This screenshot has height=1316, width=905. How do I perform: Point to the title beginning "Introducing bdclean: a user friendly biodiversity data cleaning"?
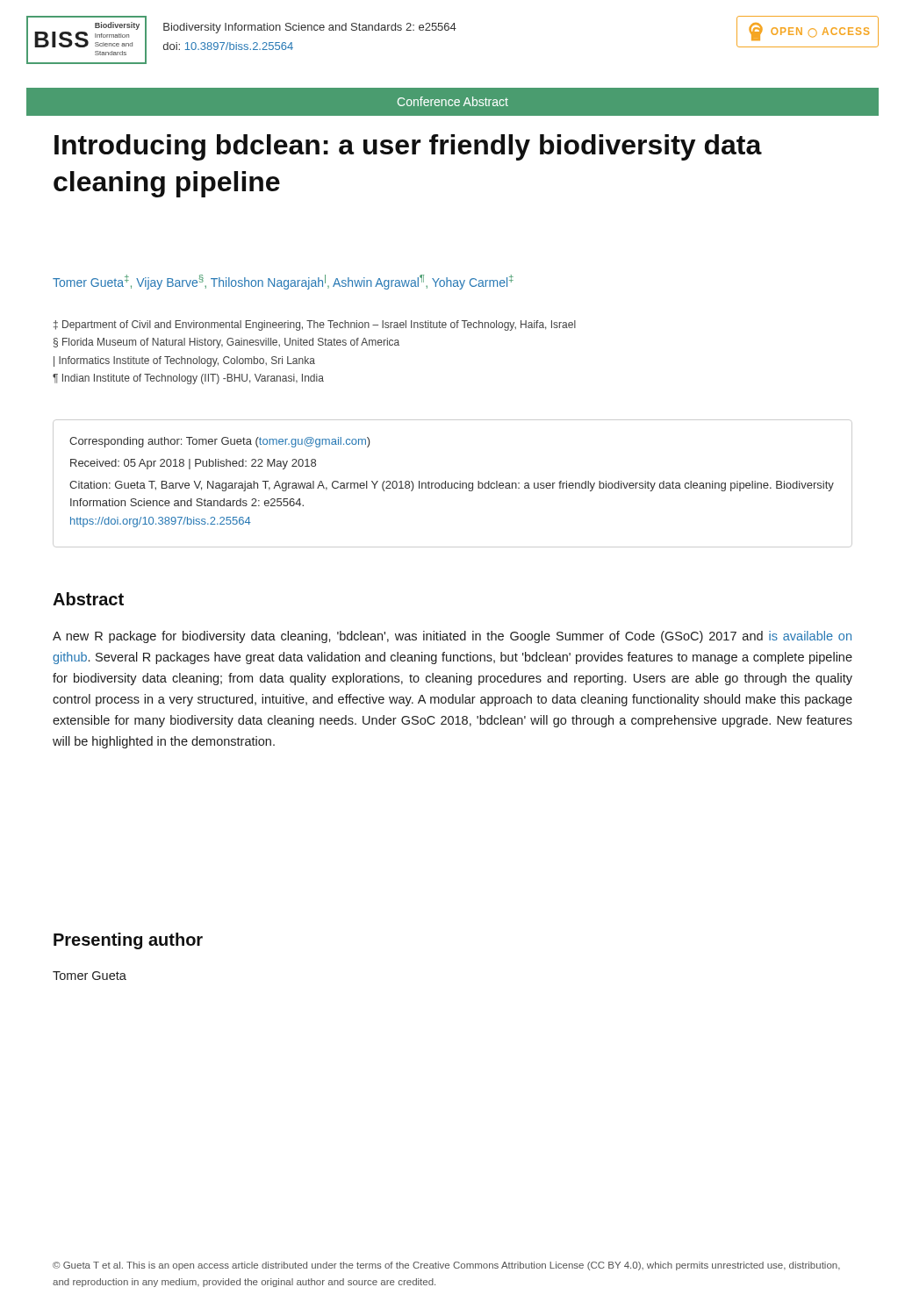(452, 164)
